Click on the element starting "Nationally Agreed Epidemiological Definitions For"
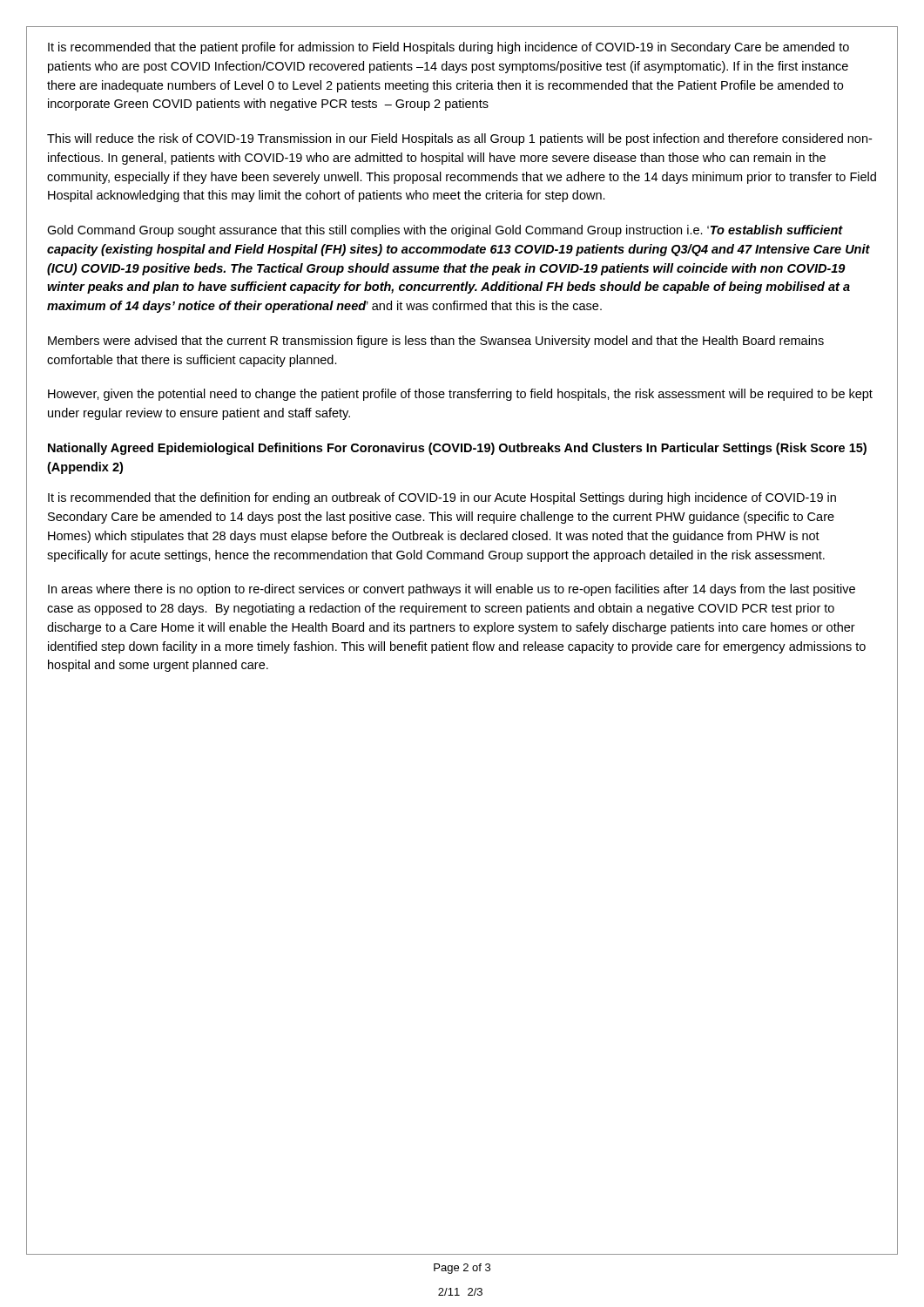 pos(457,457)
